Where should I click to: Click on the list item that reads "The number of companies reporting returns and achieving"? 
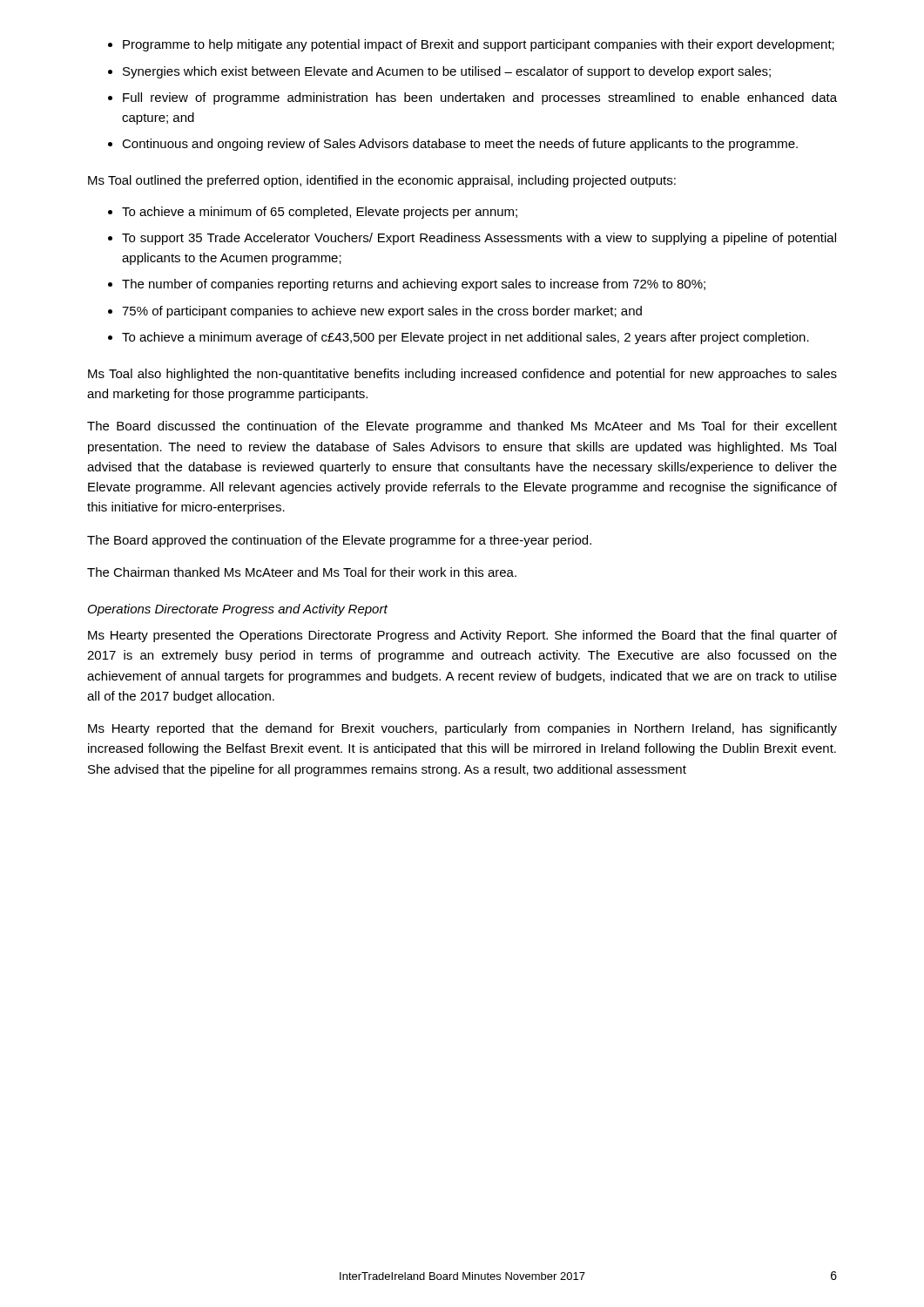pyautogui.click(x=462, y=285)
